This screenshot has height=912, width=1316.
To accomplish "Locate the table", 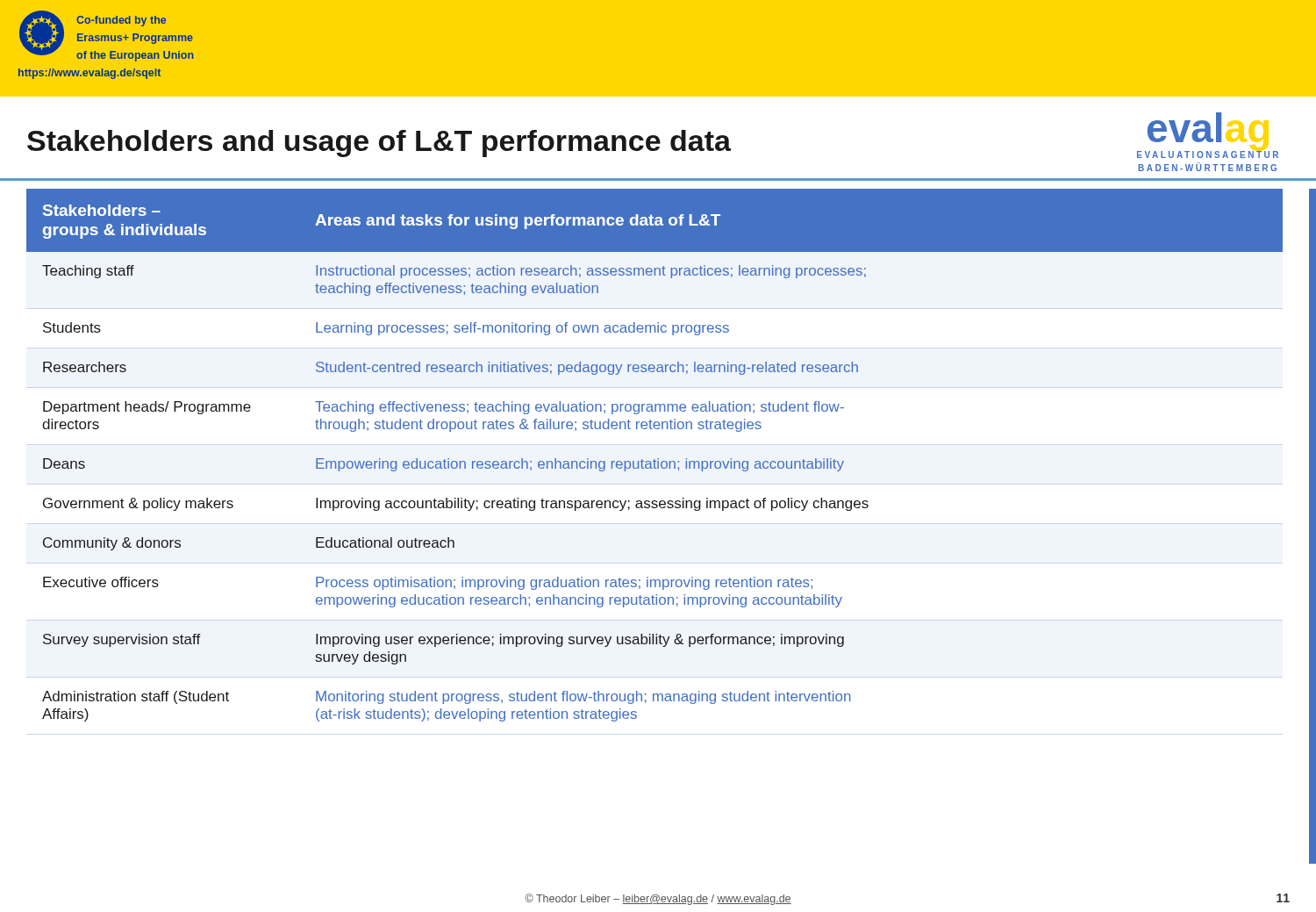I will (x=655, y=528).
